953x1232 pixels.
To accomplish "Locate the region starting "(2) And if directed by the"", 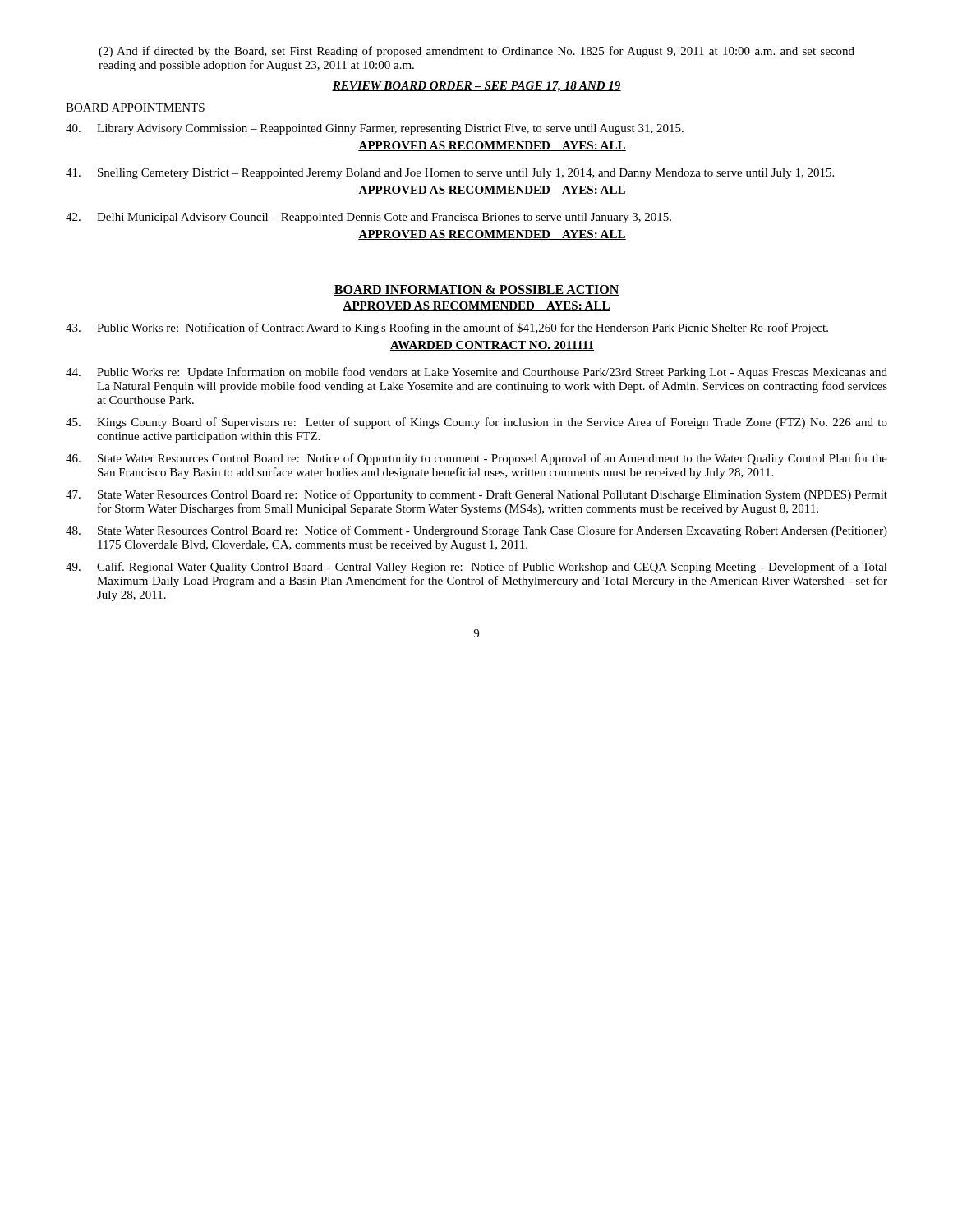I will click(476, 58).
